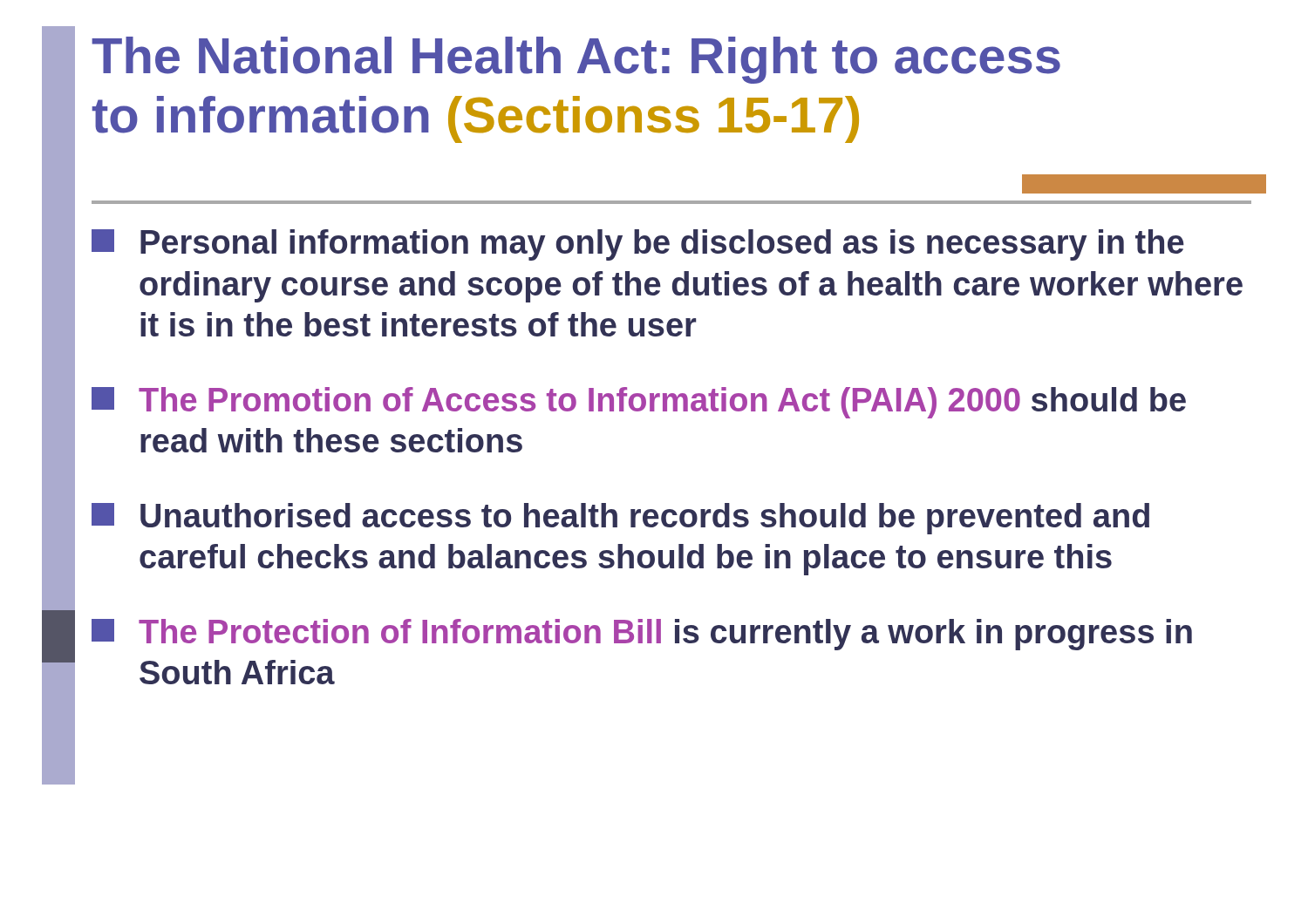Navigate to the text block starting "The National Health Act: Right"
This screenshot has height=924, width=1308.
[671, 86]
